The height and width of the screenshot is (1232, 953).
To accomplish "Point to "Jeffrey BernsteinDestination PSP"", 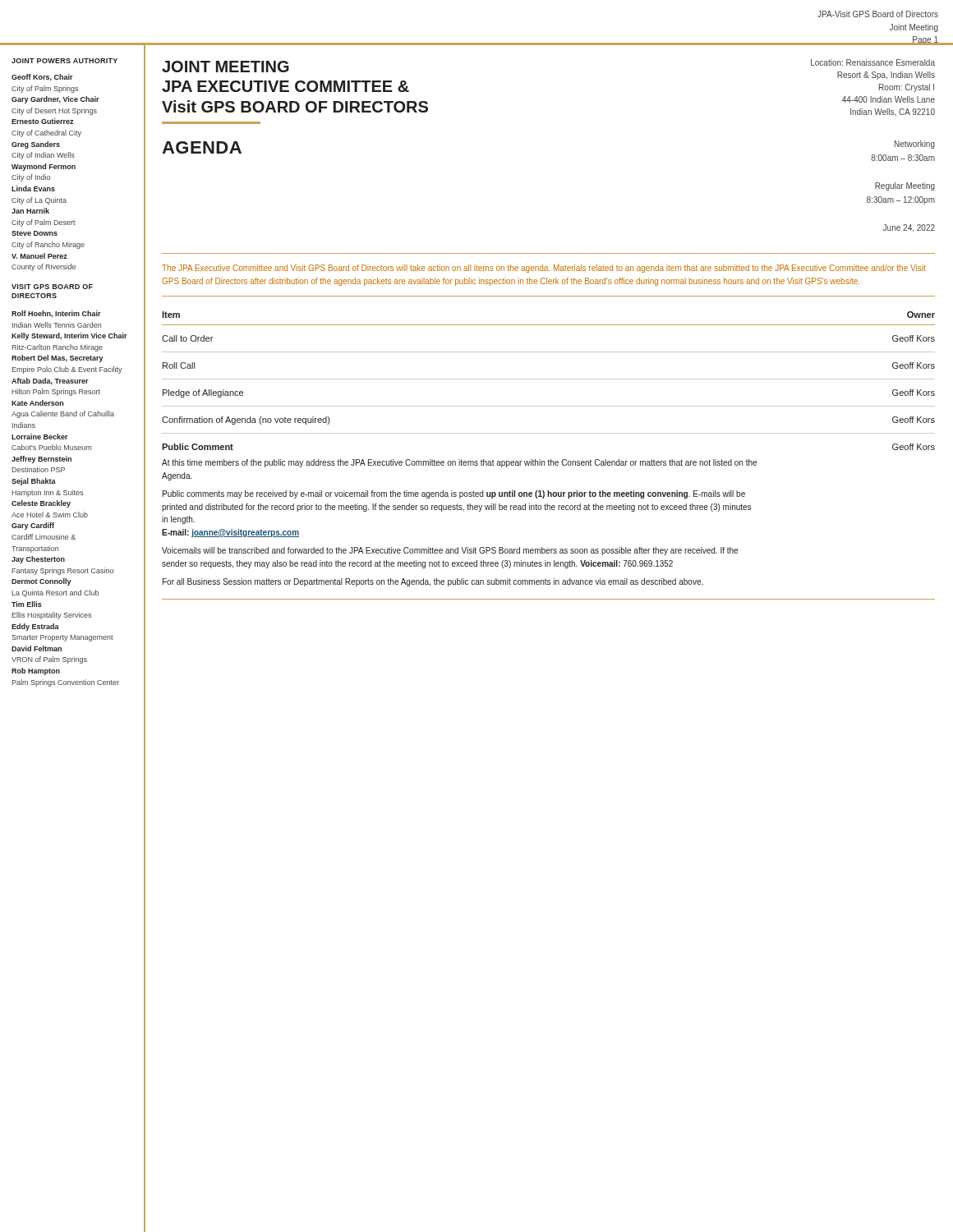I will pyautogui.click(x=42, y=465).
